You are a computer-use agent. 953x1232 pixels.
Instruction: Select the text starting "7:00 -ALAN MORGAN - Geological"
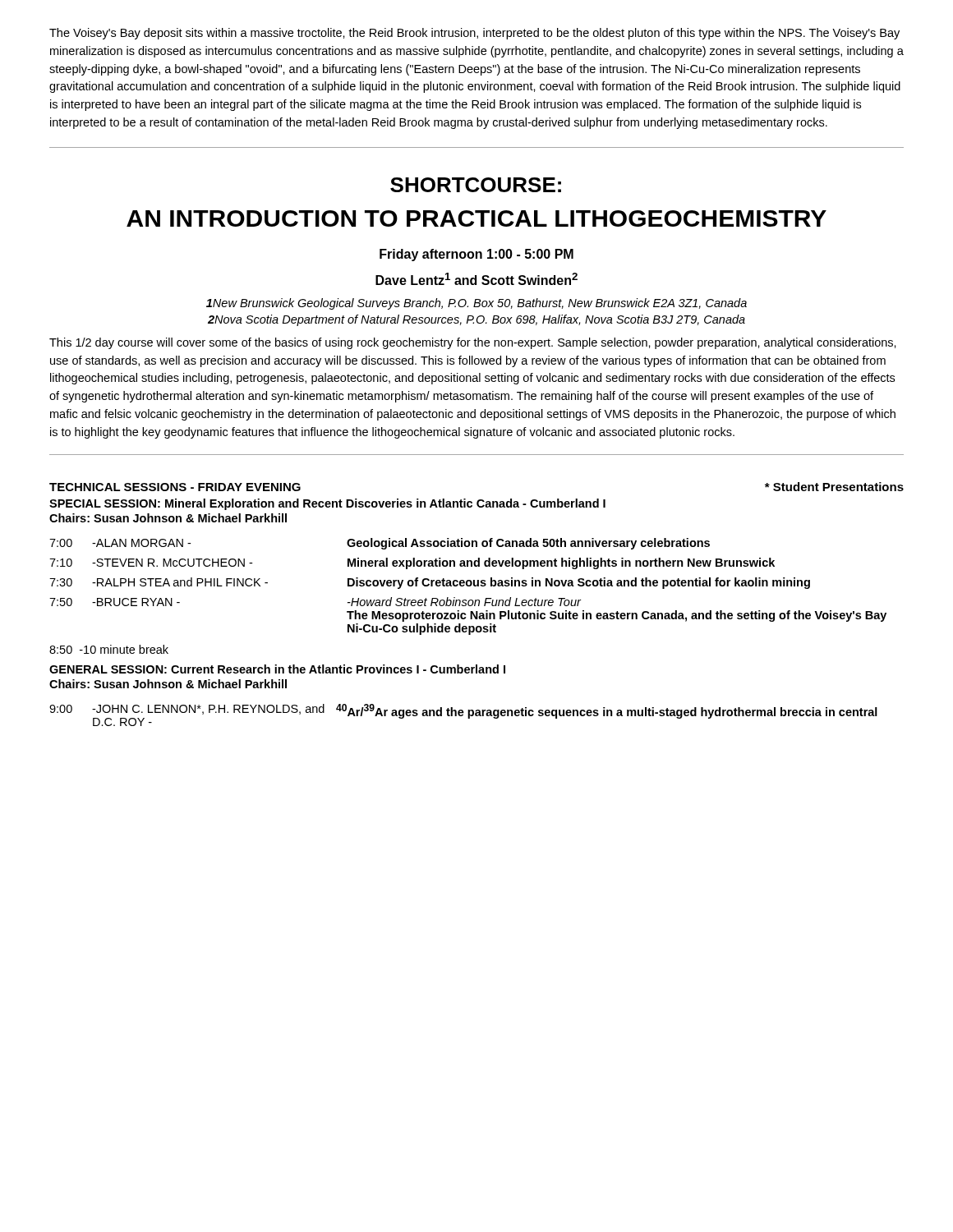(x=476, y=543)
